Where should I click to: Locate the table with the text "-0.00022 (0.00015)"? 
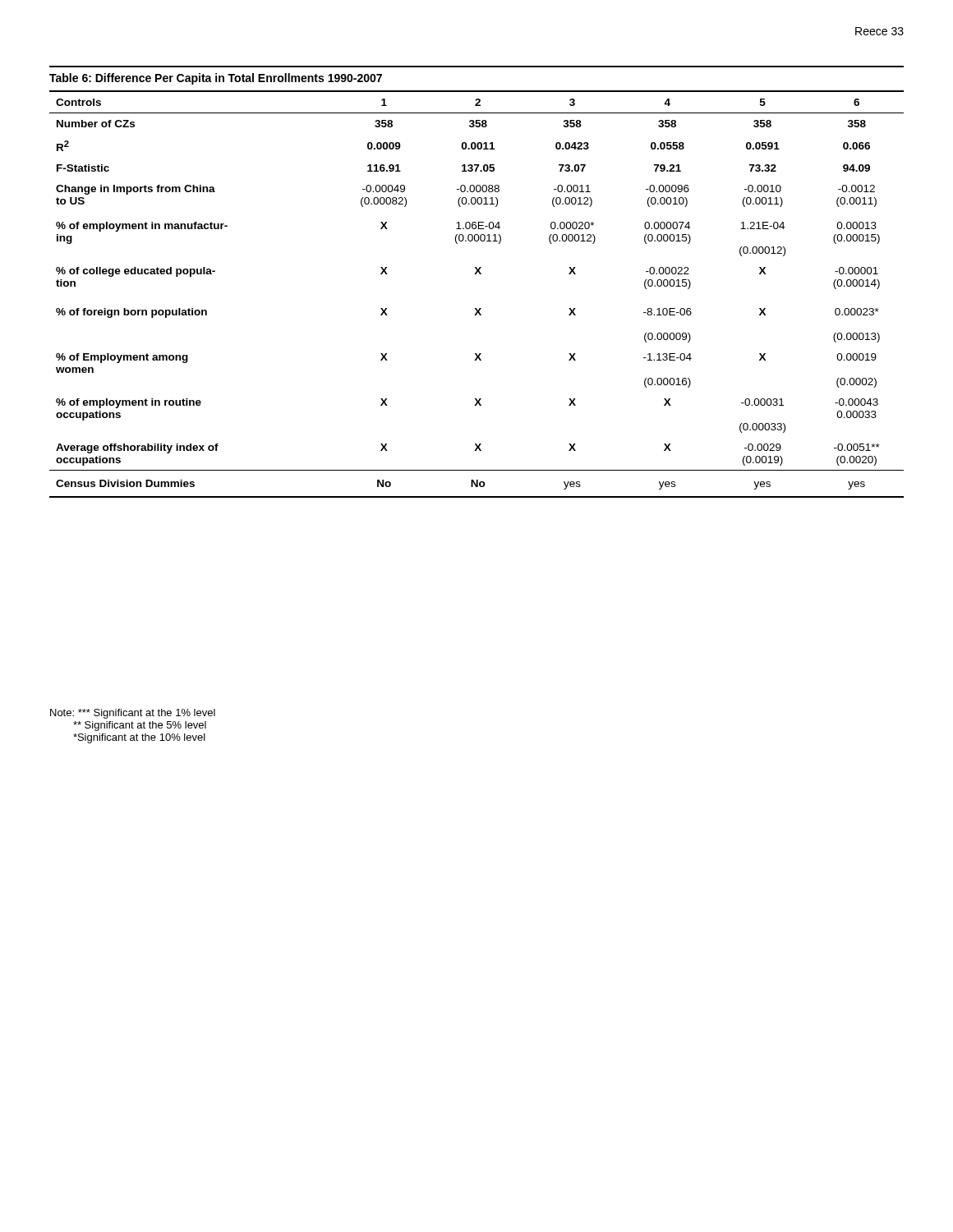click(x=476, y=294)
